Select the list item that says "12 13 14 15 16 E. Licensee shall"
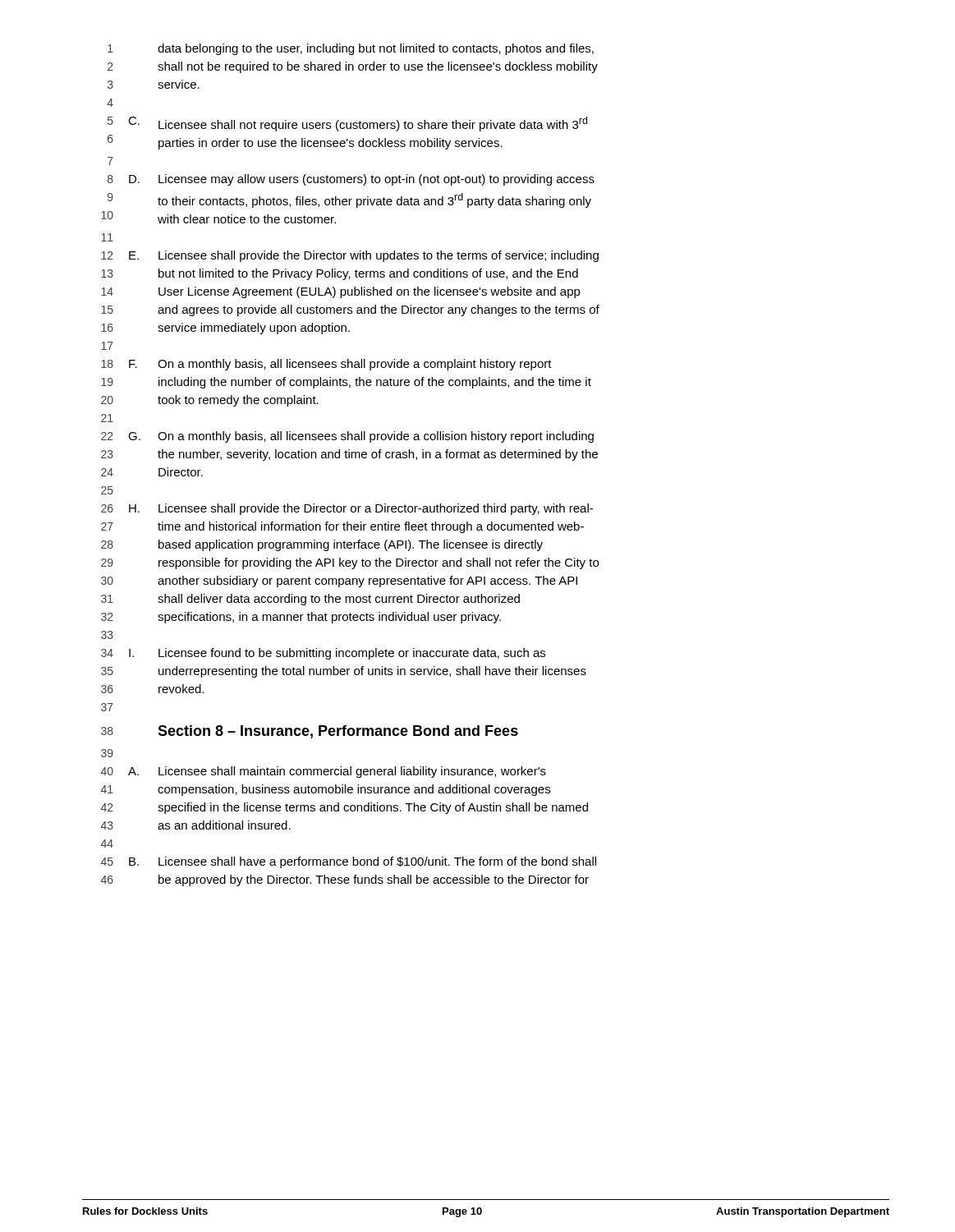Viewport: 955px width, 1232px height. [x=486, y=292]
